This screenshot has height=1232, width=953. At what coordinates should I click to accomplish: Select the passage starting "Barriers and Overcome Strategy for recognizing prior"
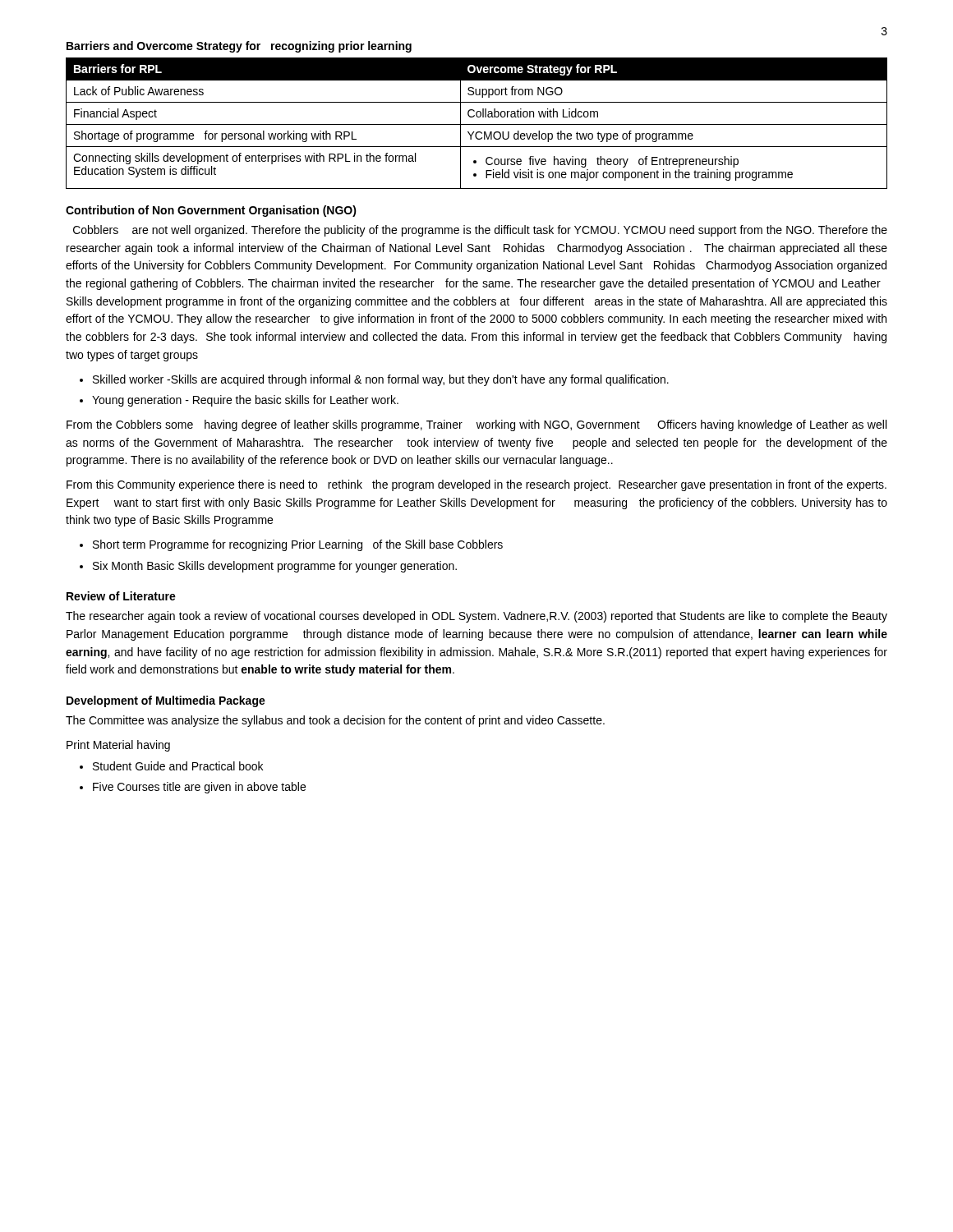click(239, 46)
